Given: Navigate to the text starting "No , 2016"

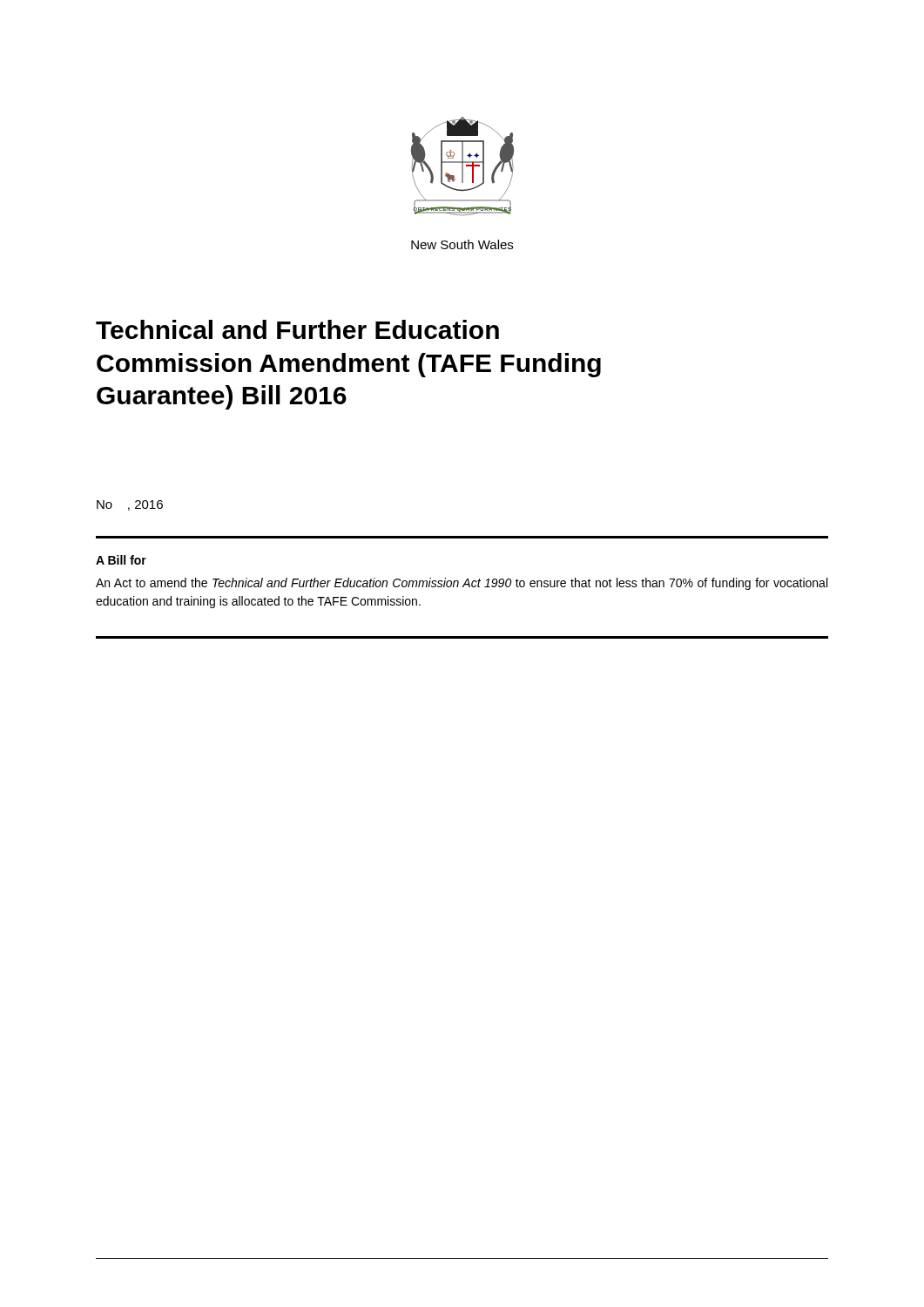Looking at the screenshot, I should coord(130,504).
